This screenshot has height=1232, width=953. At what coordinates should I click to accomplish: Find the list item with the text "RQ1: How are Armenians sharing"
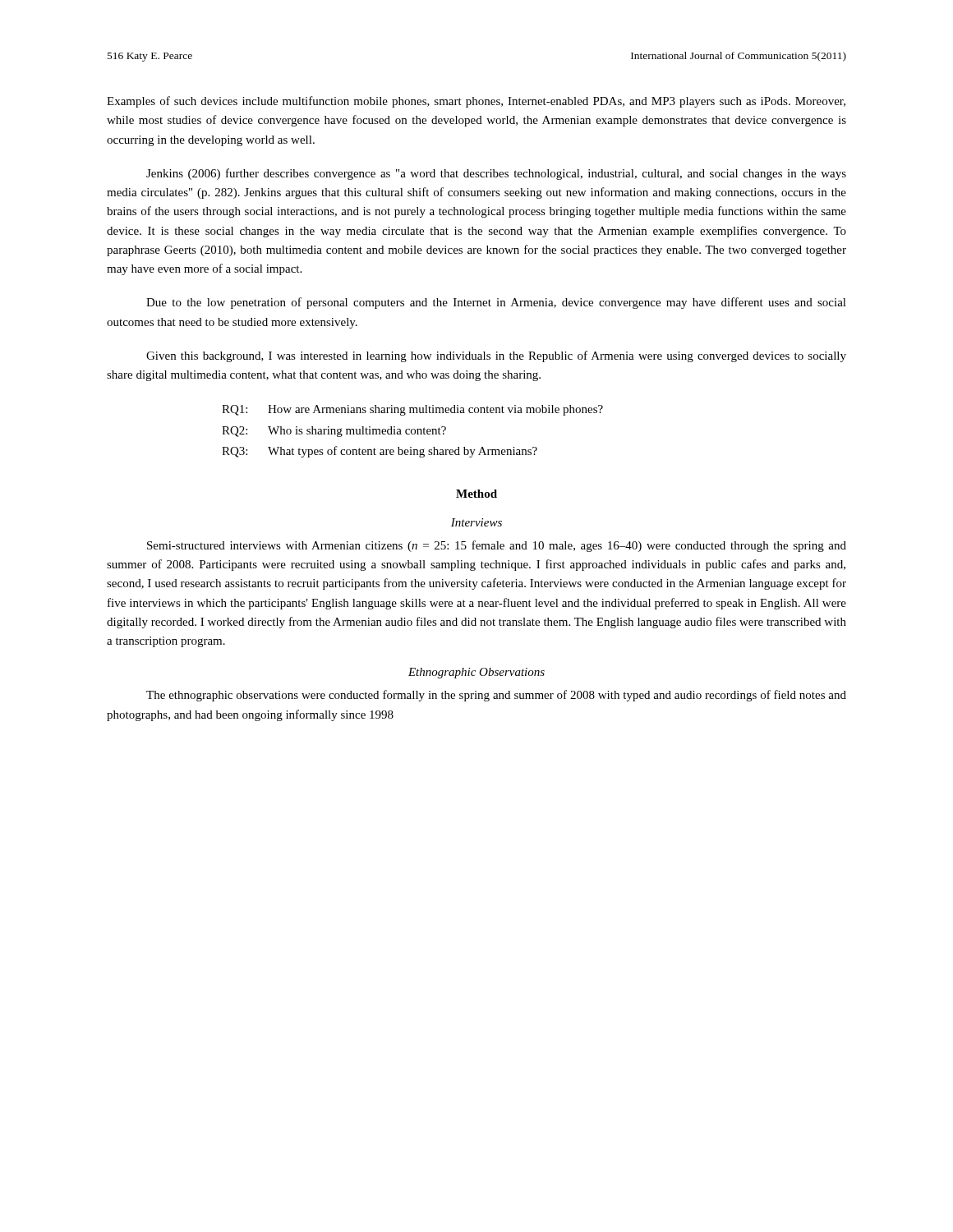(x=413, y=410)
